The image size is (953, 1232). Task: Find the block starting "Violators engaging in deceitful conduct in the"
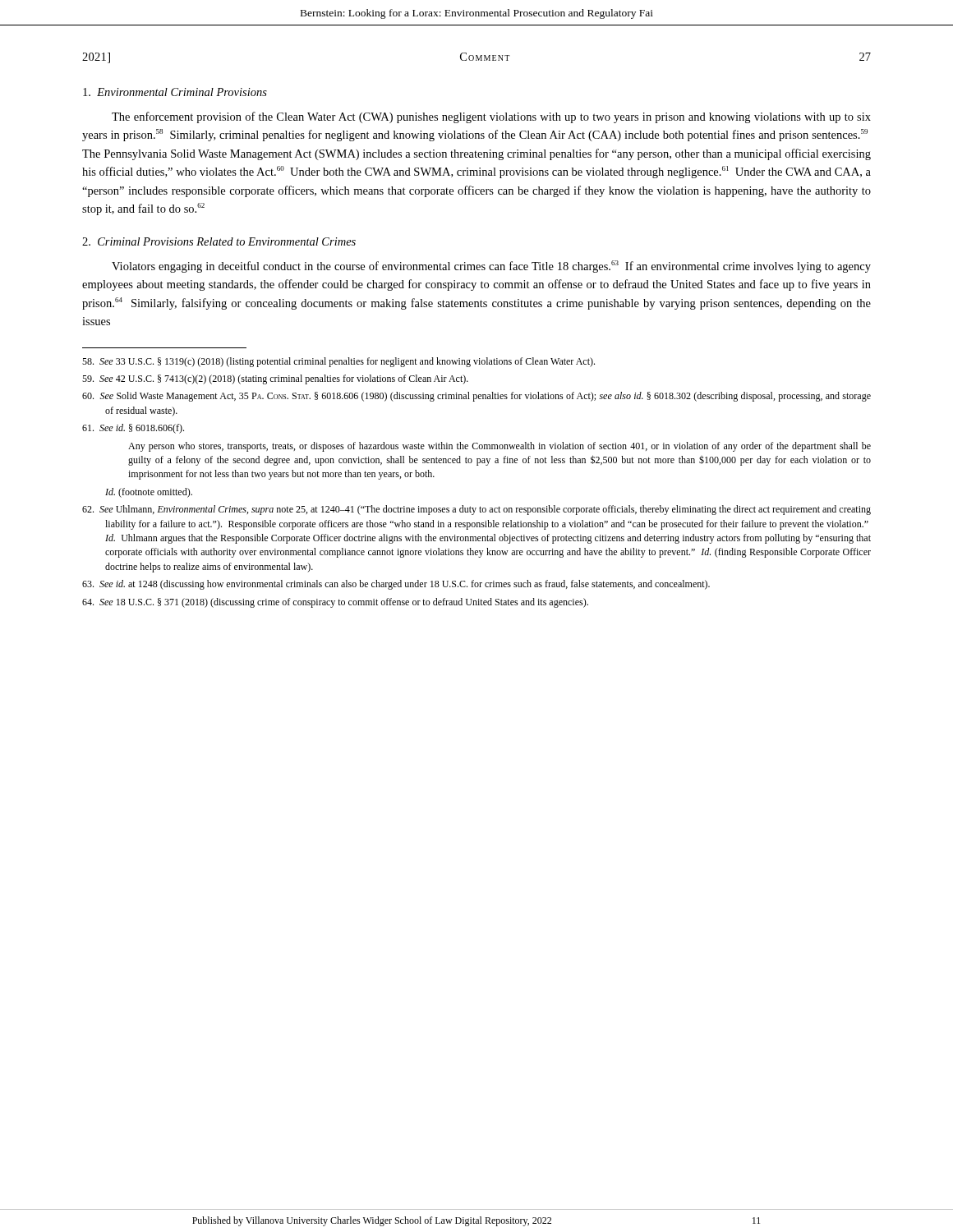[476, 293]
